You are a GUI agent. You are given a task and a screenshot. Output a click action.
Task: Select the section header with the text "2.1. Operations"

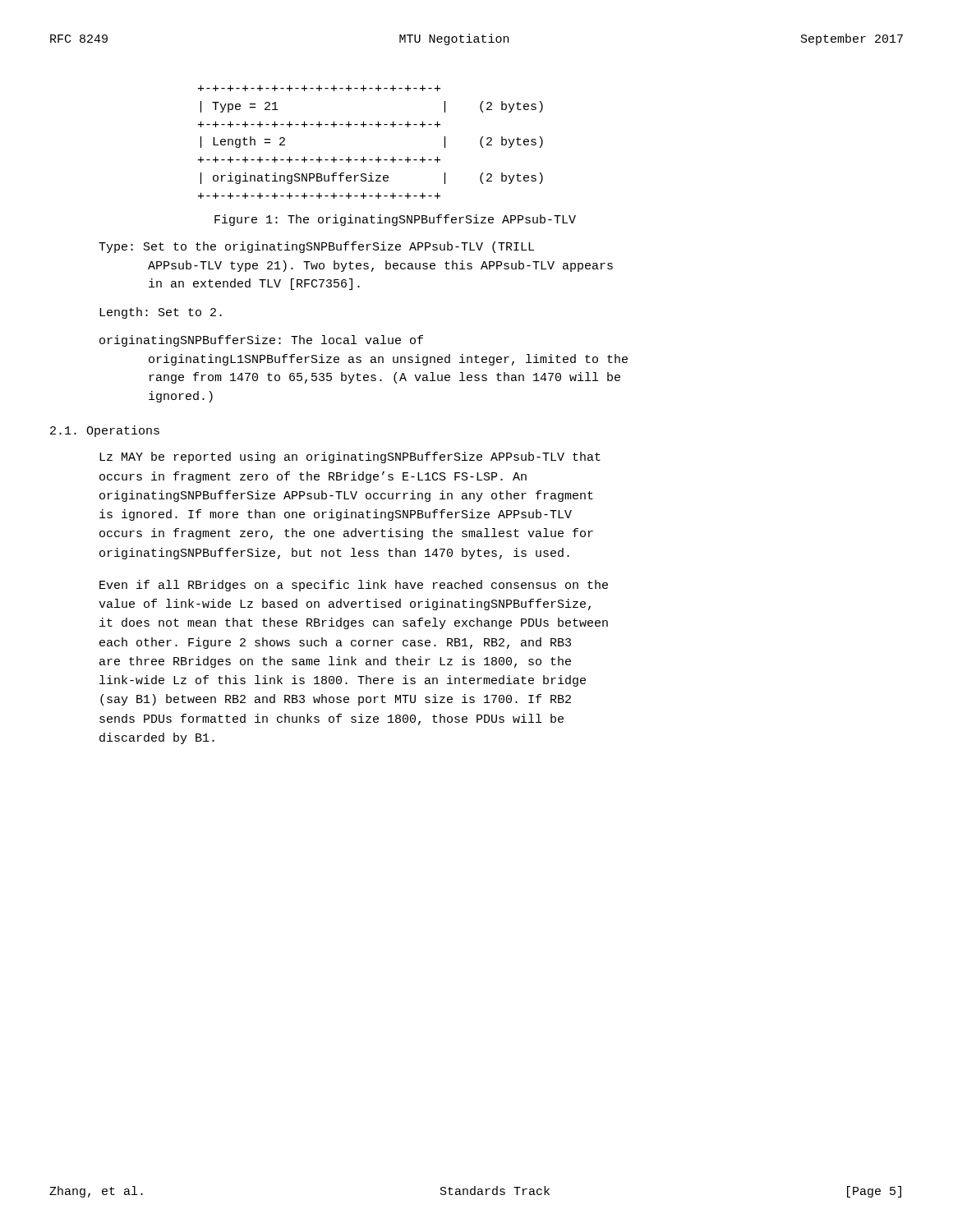[x=105, y=432]
